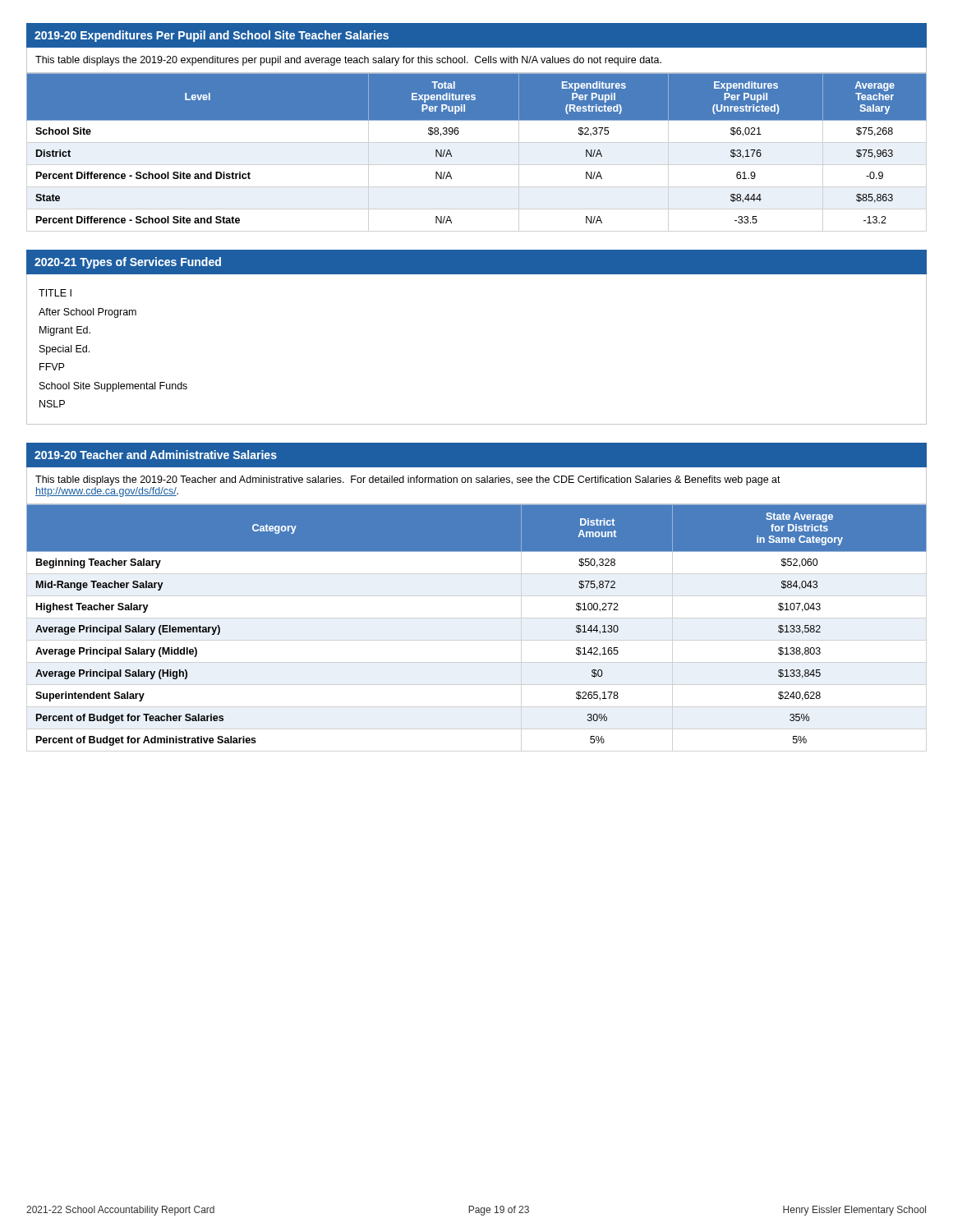
Task: Find the element starting "TITLE I After School Program Migrant Ed."
Action: pos(55,293)
